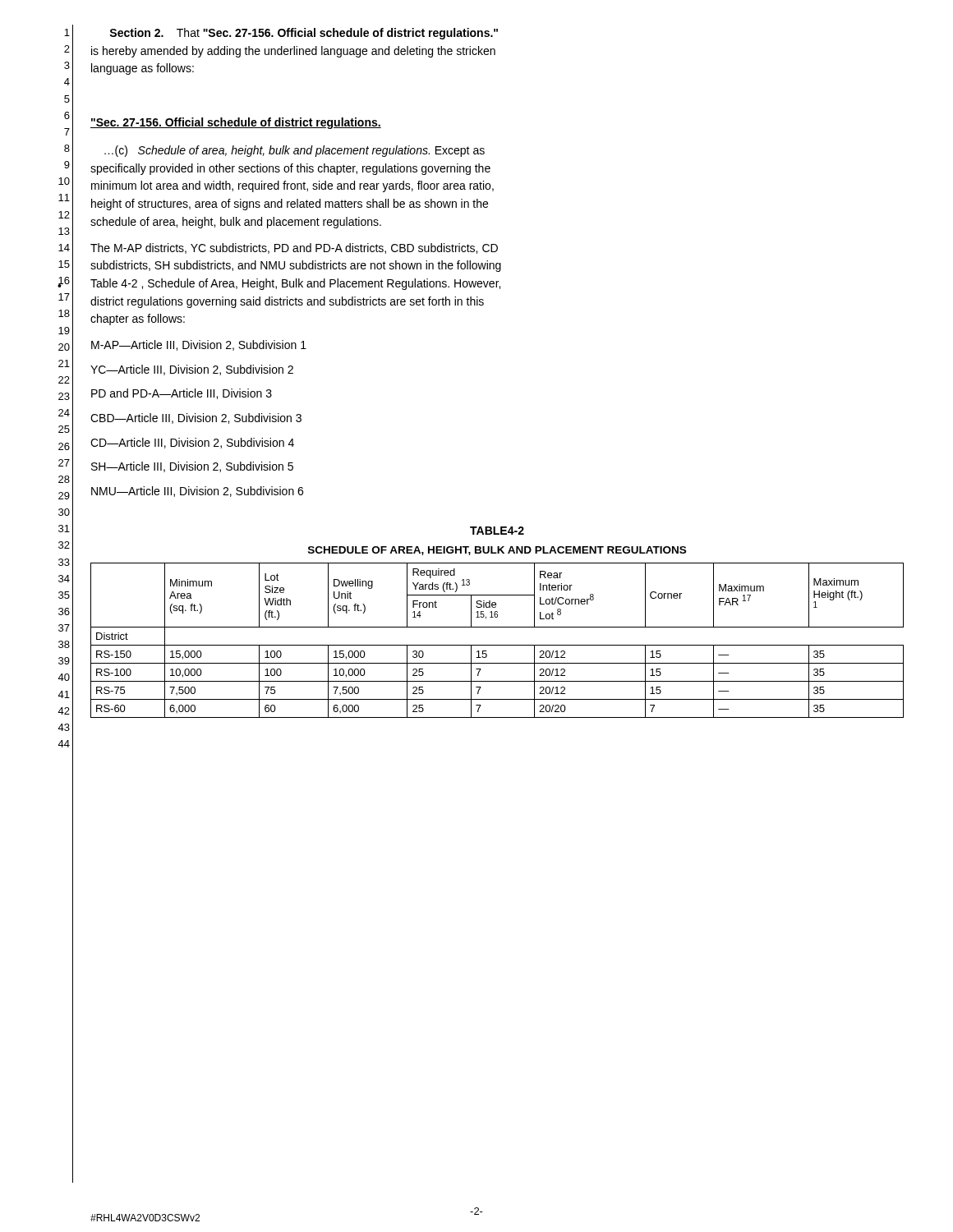The image size is (953, 1232).
Task: Find the block on this page that starts "The M-AP districts, YC subdistricts, PD and"
Action: pyautogui.click(x=296, y=283)
